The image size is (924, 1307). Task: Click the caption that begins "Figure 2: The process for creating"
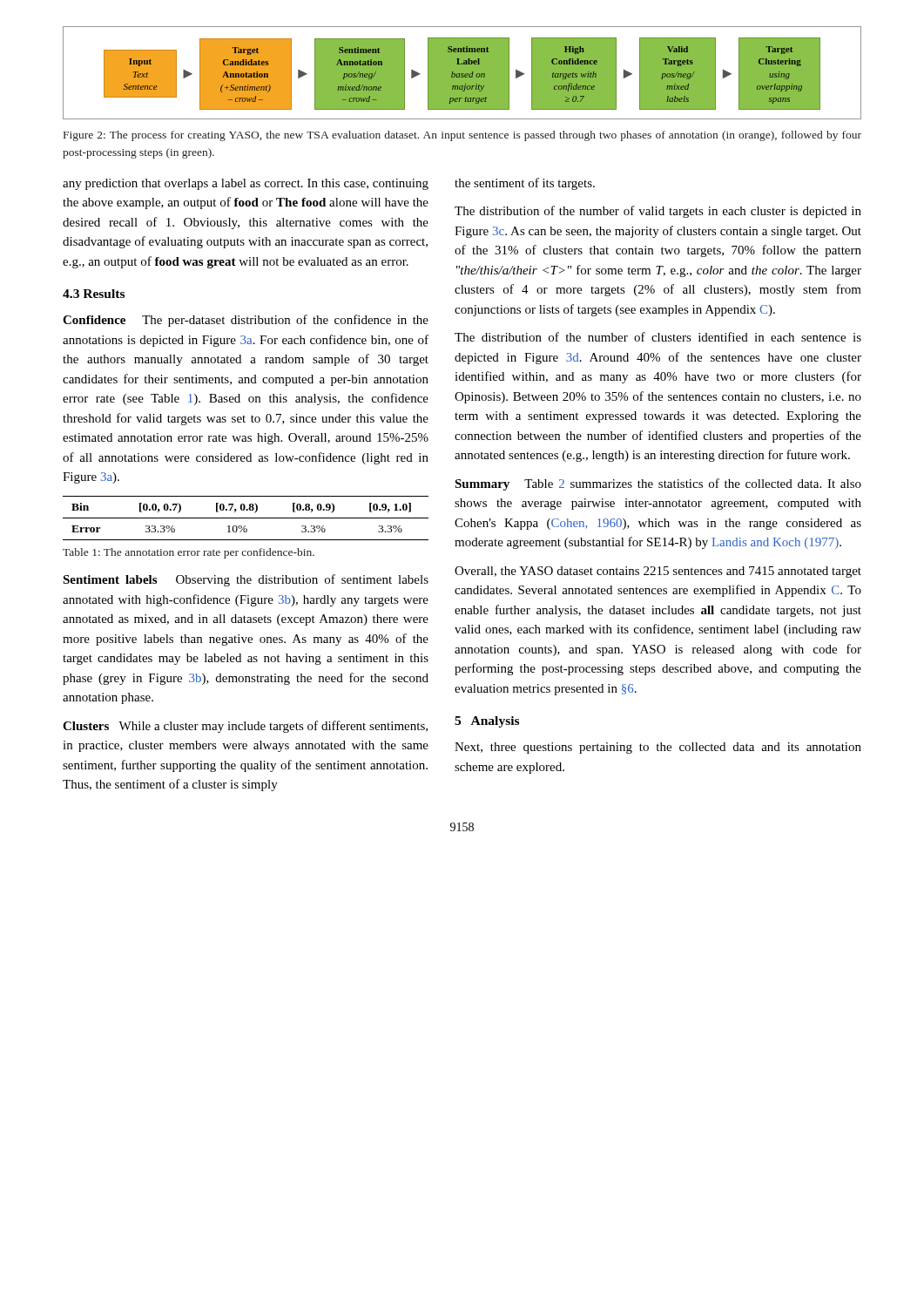point(462,144)
